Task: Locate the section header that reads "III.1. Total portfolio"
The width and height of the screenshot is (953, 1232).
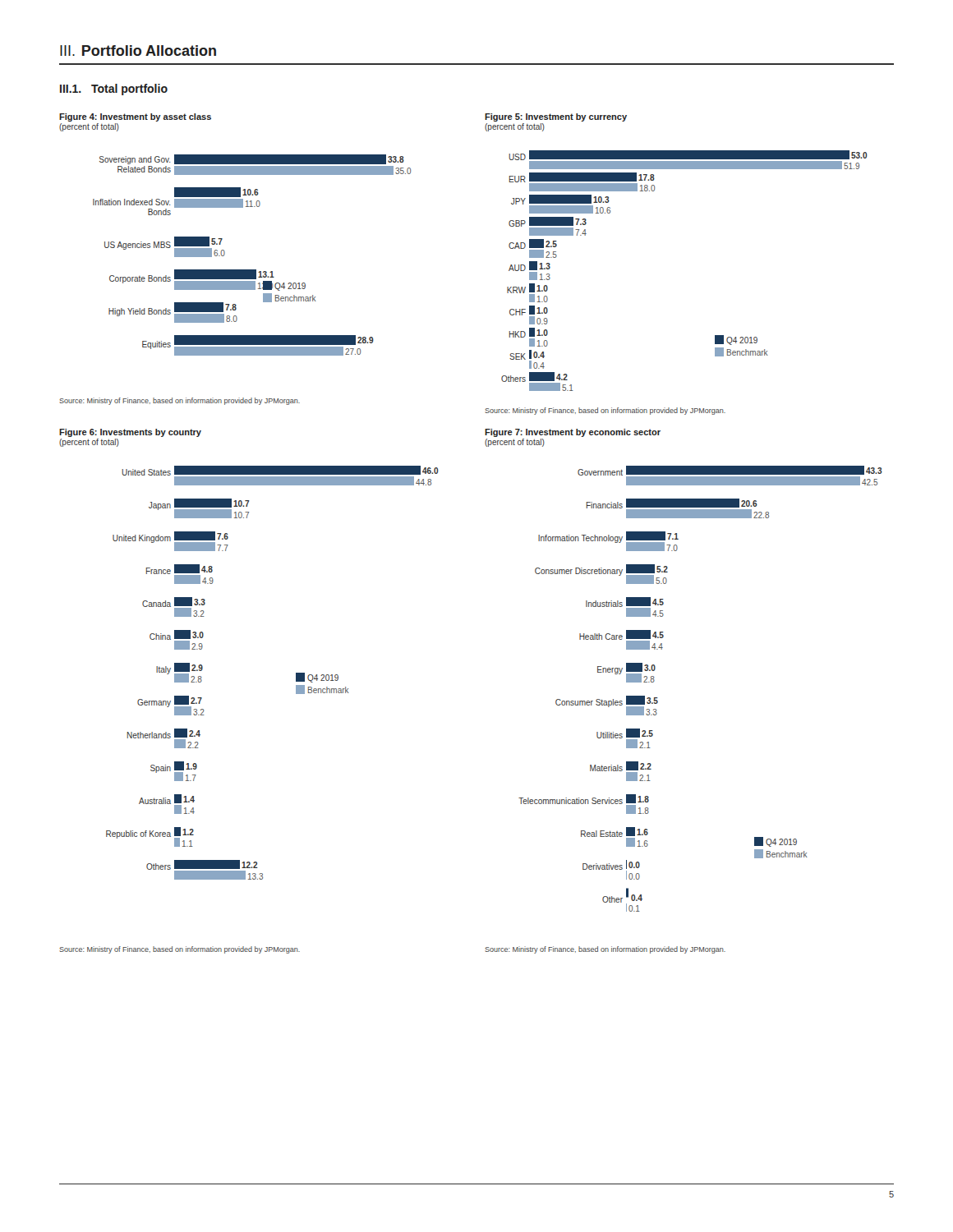Action: (113, 89)
